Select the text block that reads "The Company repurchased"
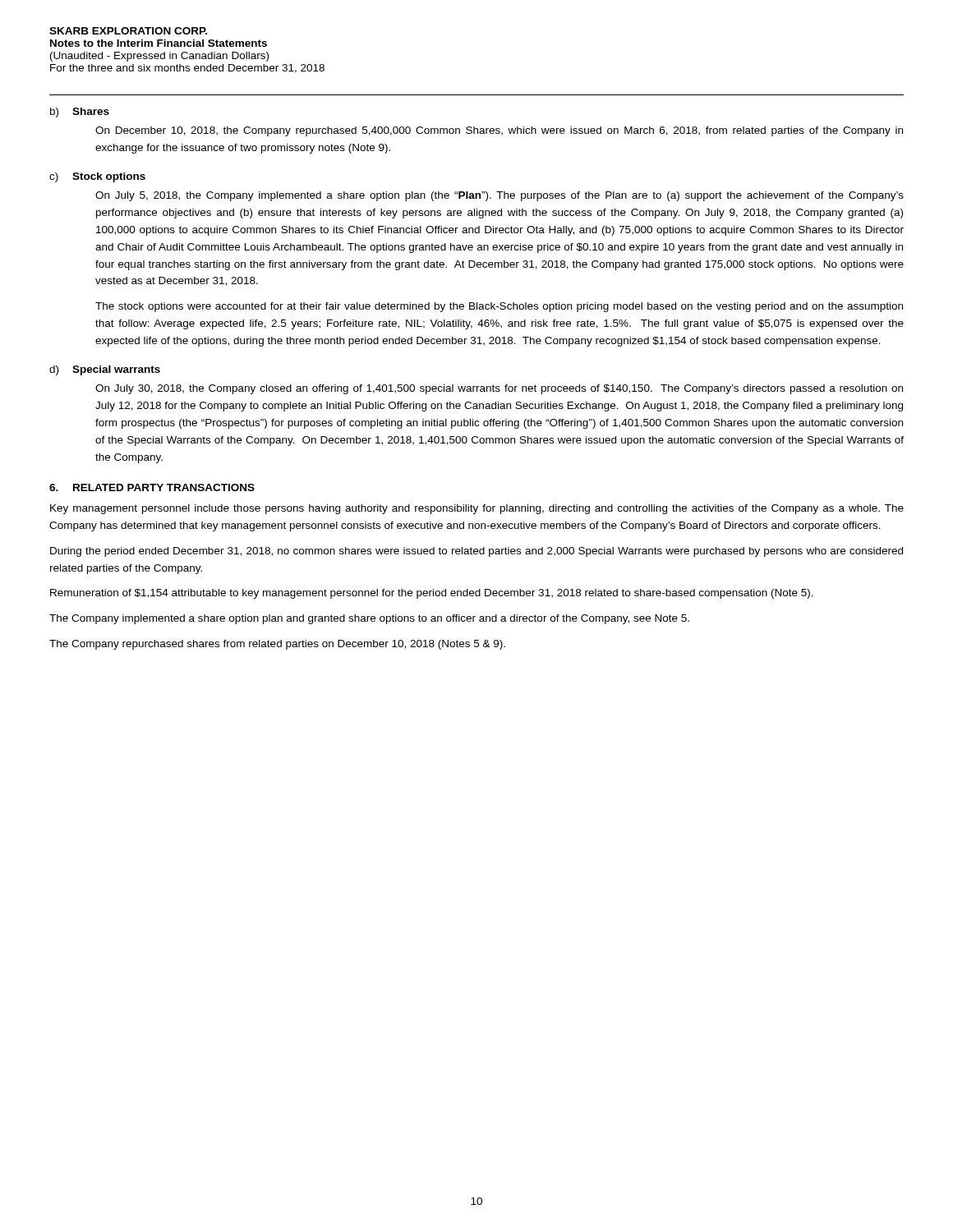The image size is (953, 1232). (x=278, y=644)
